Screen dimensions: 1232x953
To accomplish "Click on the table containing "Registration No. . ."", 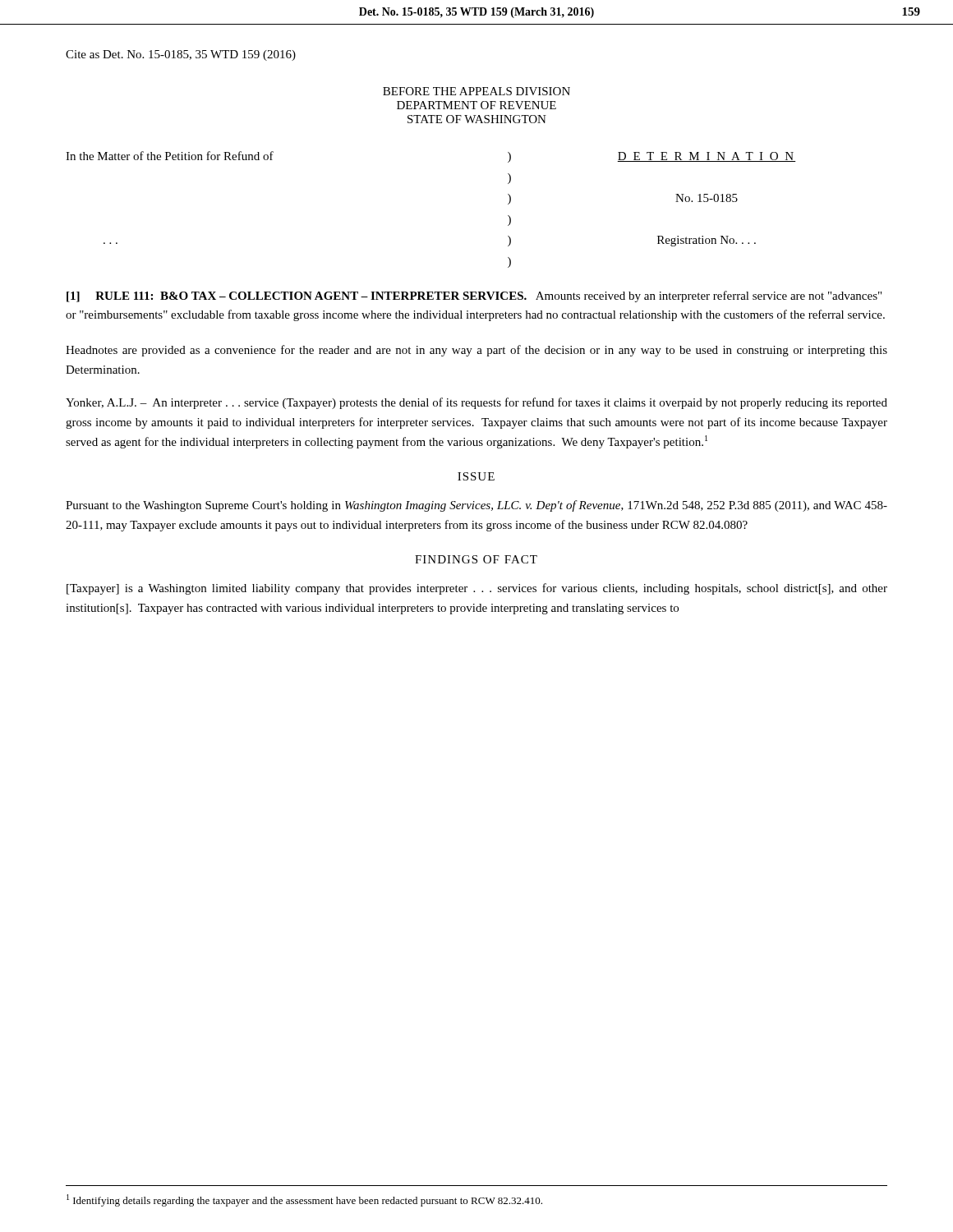I will tap(476, 209).
